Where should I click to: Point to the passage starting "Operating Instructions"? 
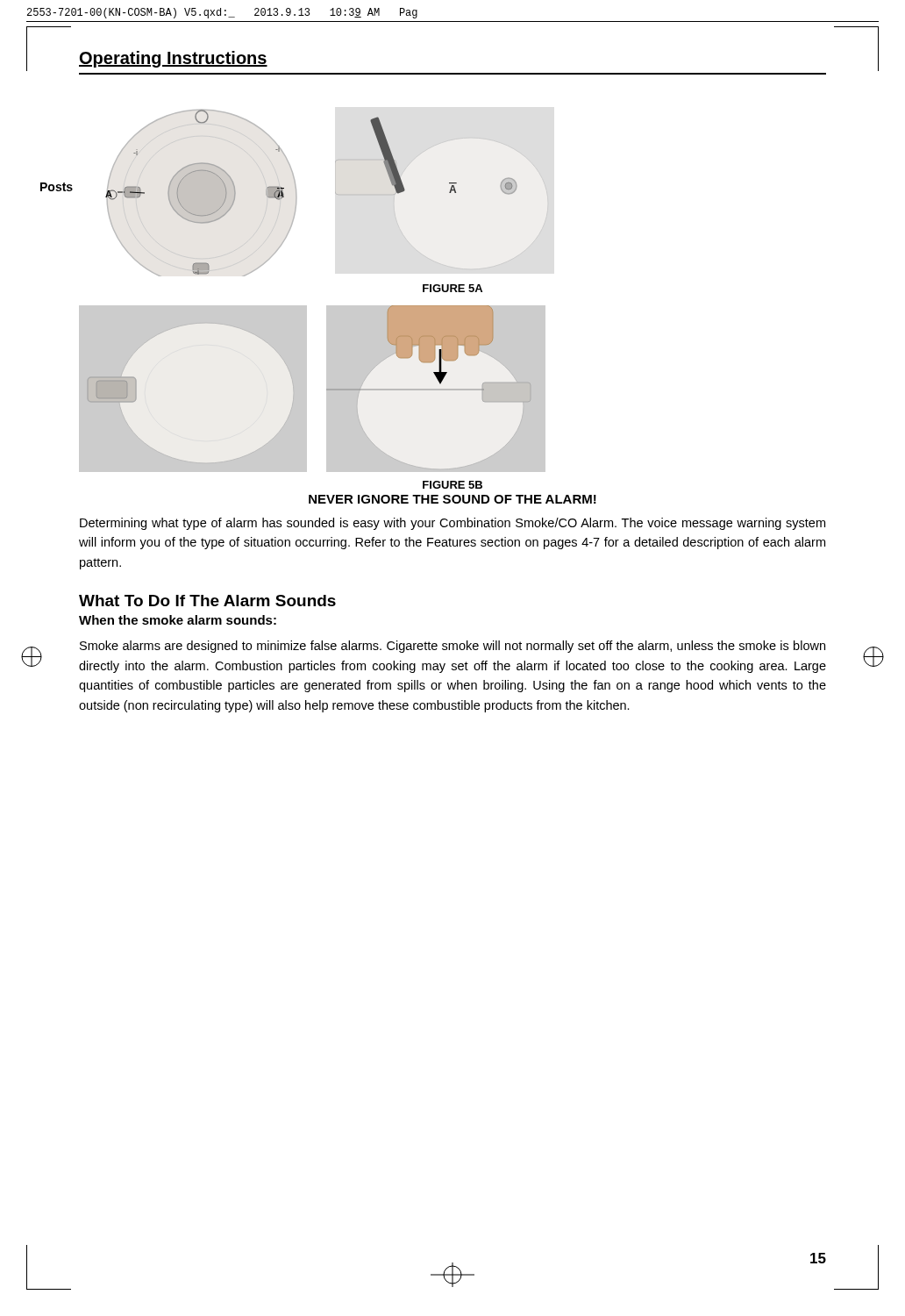pos(173,58)
